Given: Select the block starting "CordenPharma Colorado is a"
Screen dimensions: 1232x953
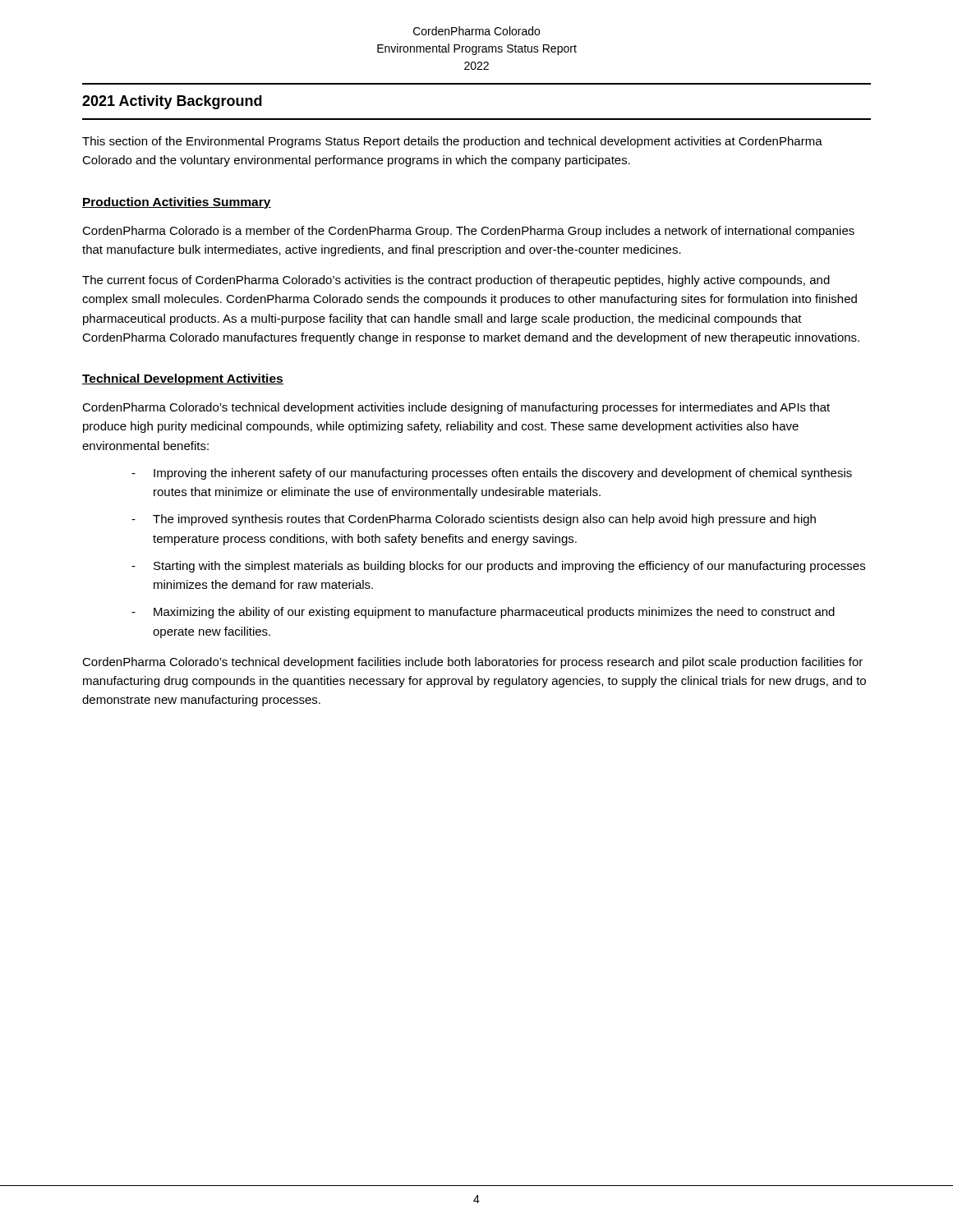Looking at the screenshot, I should 468,240.
